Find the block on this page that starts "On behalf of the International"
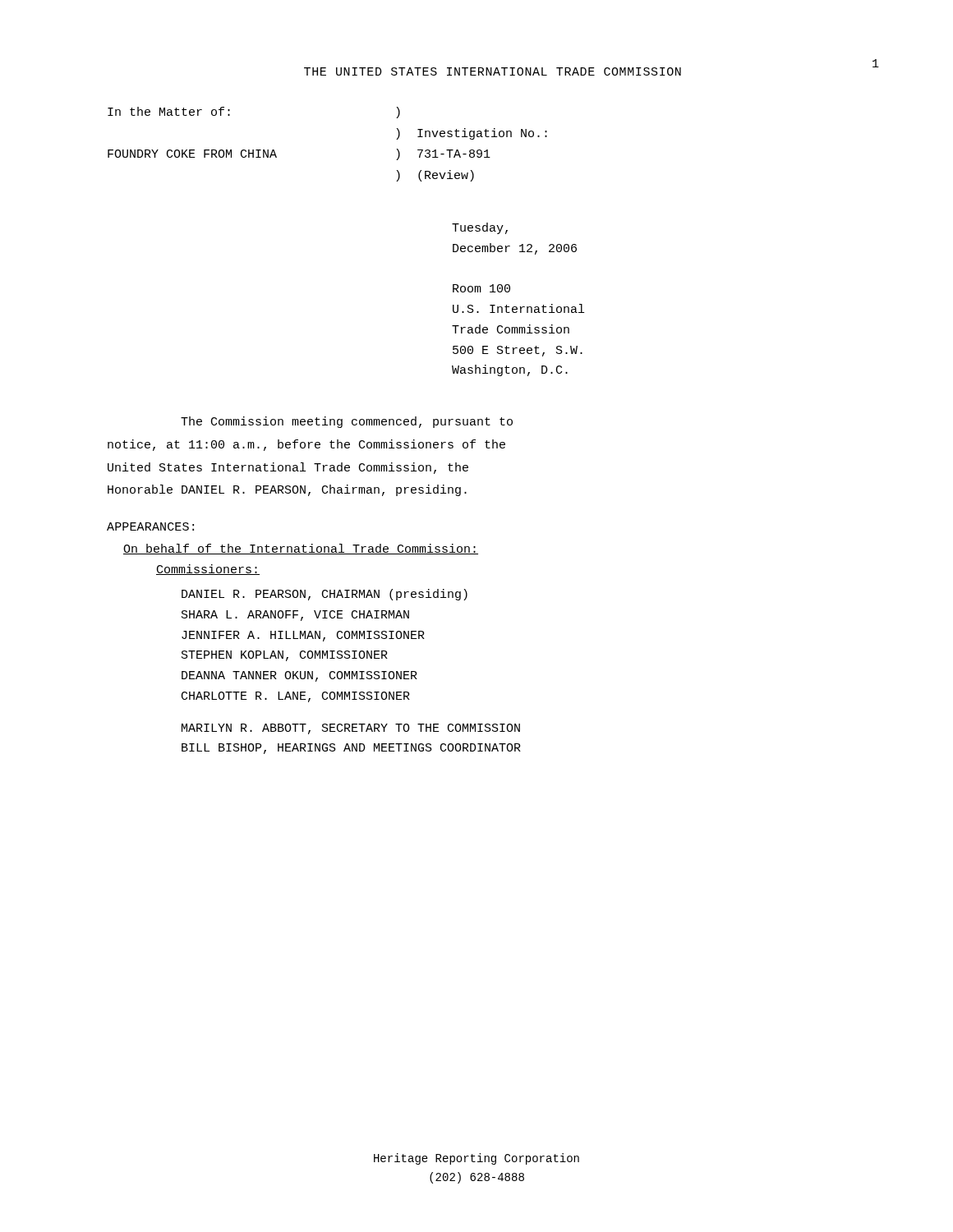Viewport: 953px width, 1232px height. tap(301, 550)
